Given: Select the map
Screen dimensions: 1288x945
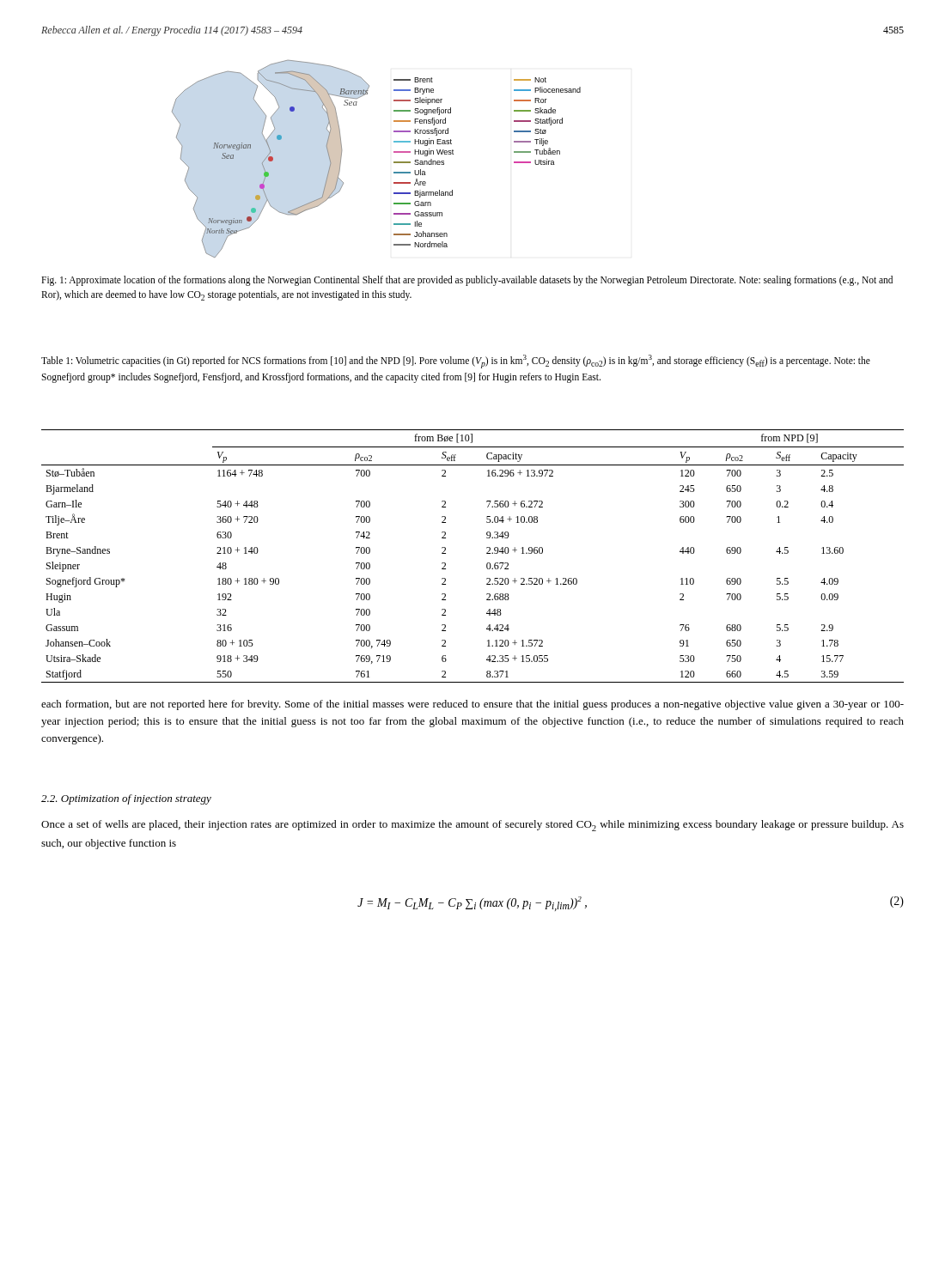Looking at the screenshot, I should [387, 157].
